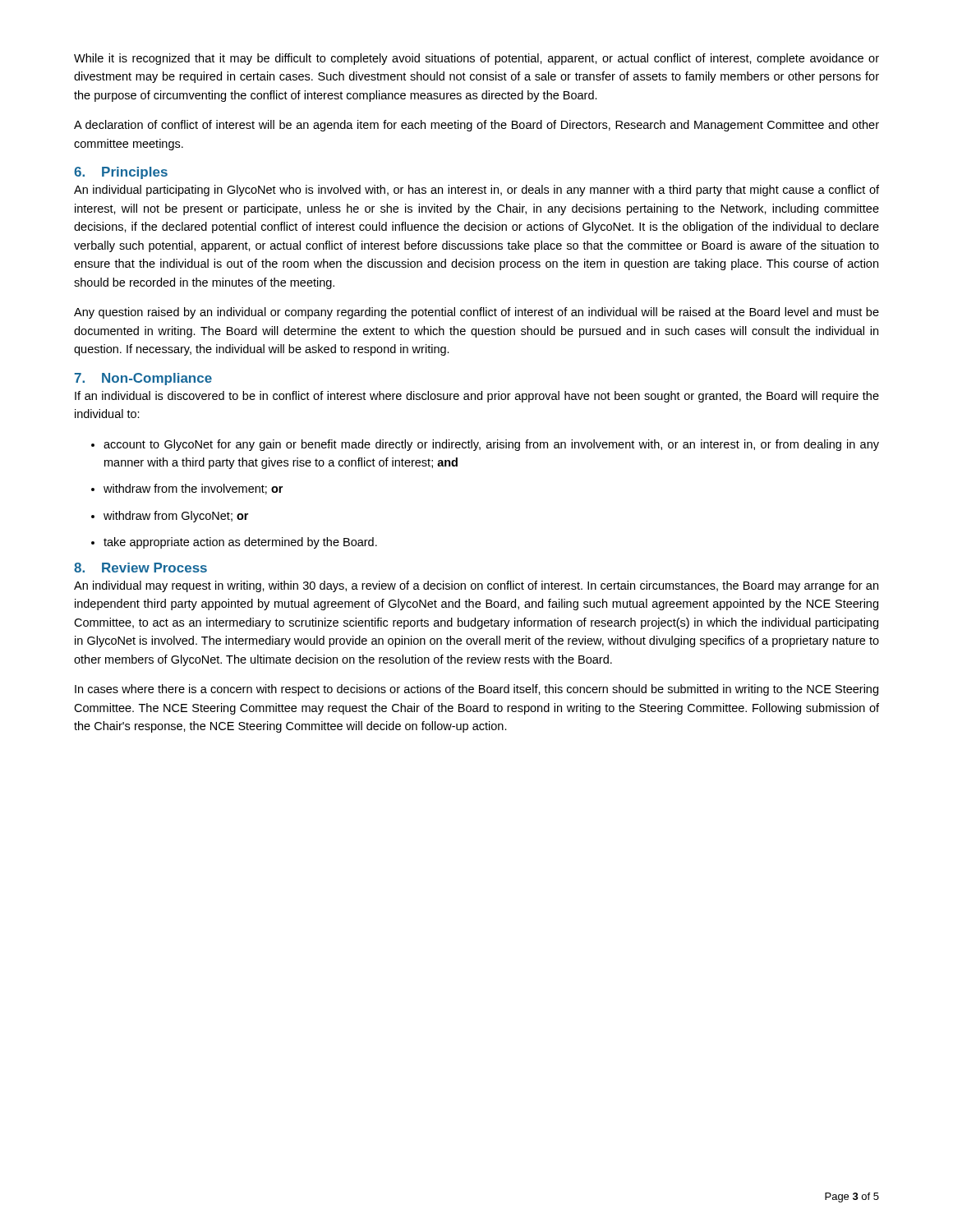Locate the block of text that opens with "In cases where there is a concern with"
The height and width of the screenshot is (1232, 953).
[476, 708]
